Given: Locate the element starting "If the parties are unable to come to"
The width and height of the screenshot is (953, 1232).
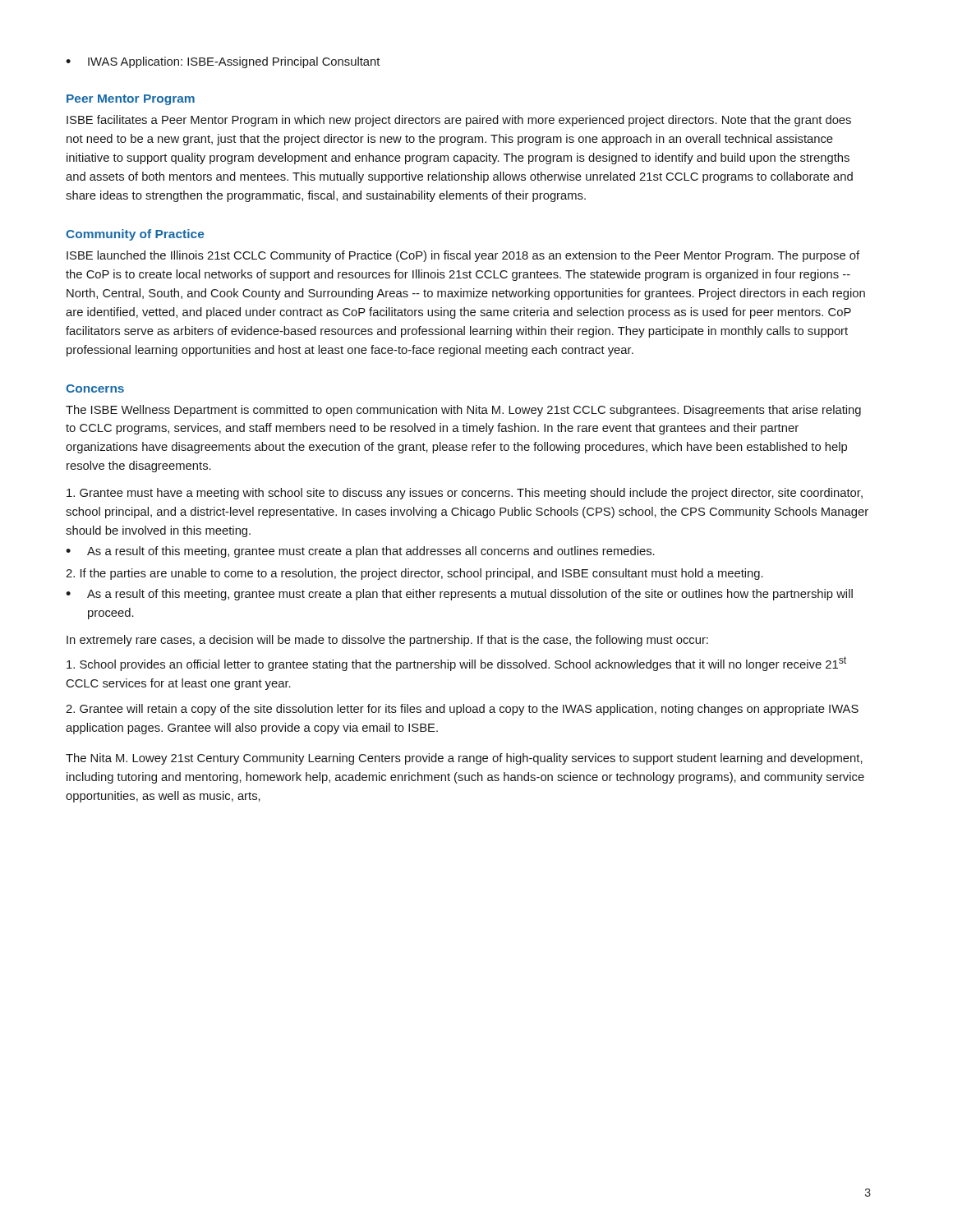Looking at the screenshot, I should [415, 574].
